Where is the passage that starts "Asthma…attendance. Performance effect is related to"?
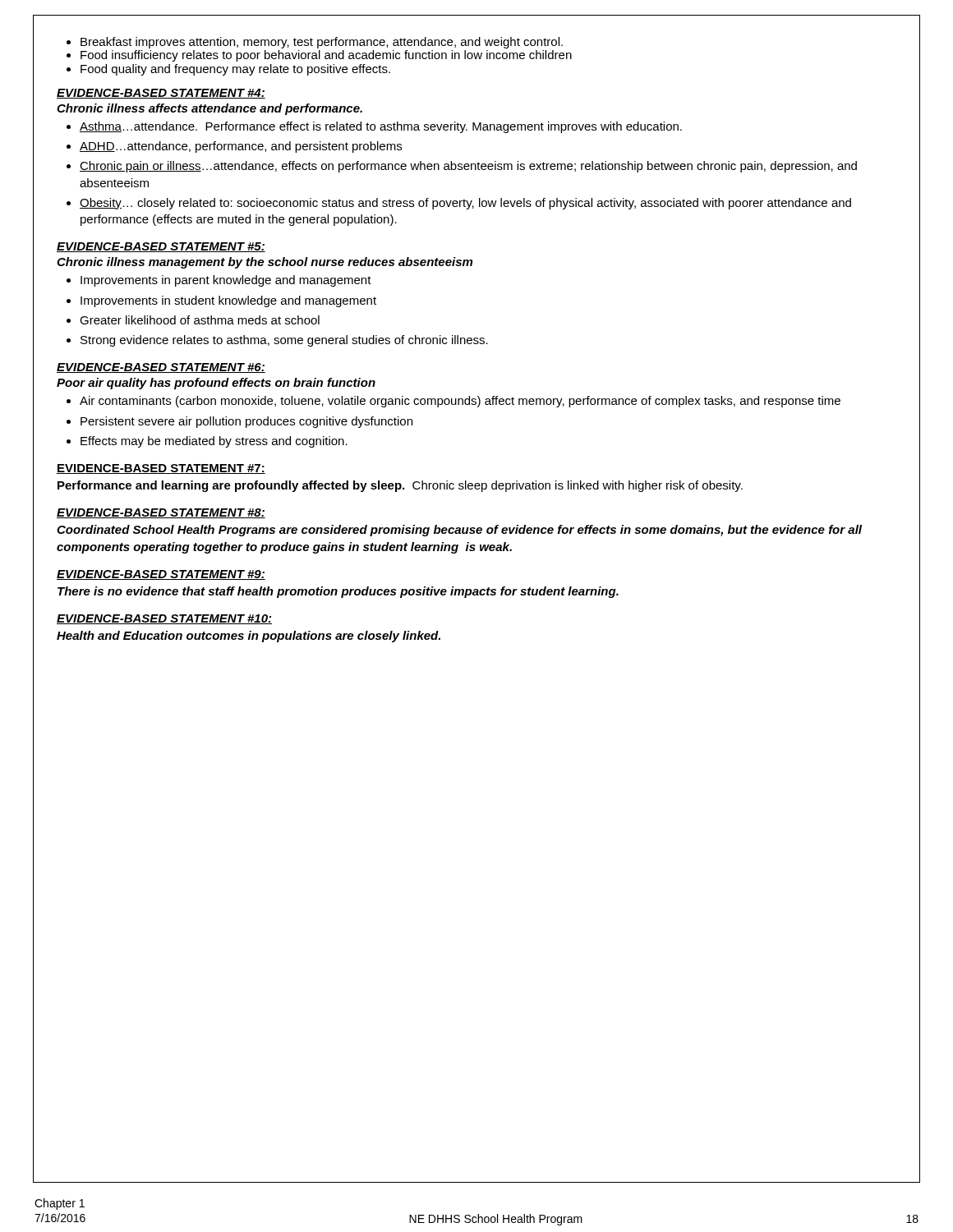953x1232 pixels. coord(476,173)
